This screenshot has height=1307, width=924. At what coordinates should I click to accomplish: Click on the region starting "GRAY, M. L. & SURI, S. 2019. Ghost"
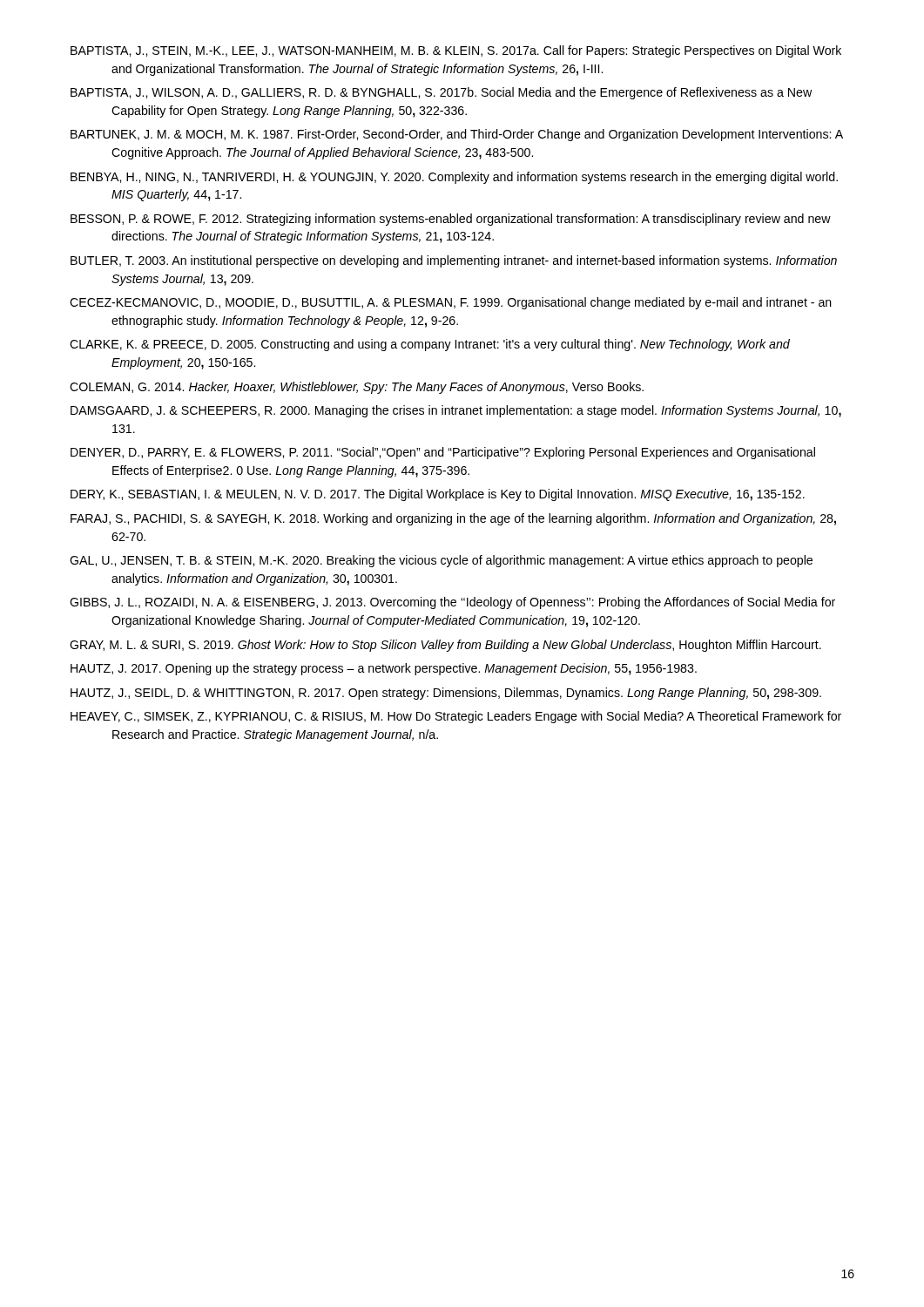coord(446,644)
